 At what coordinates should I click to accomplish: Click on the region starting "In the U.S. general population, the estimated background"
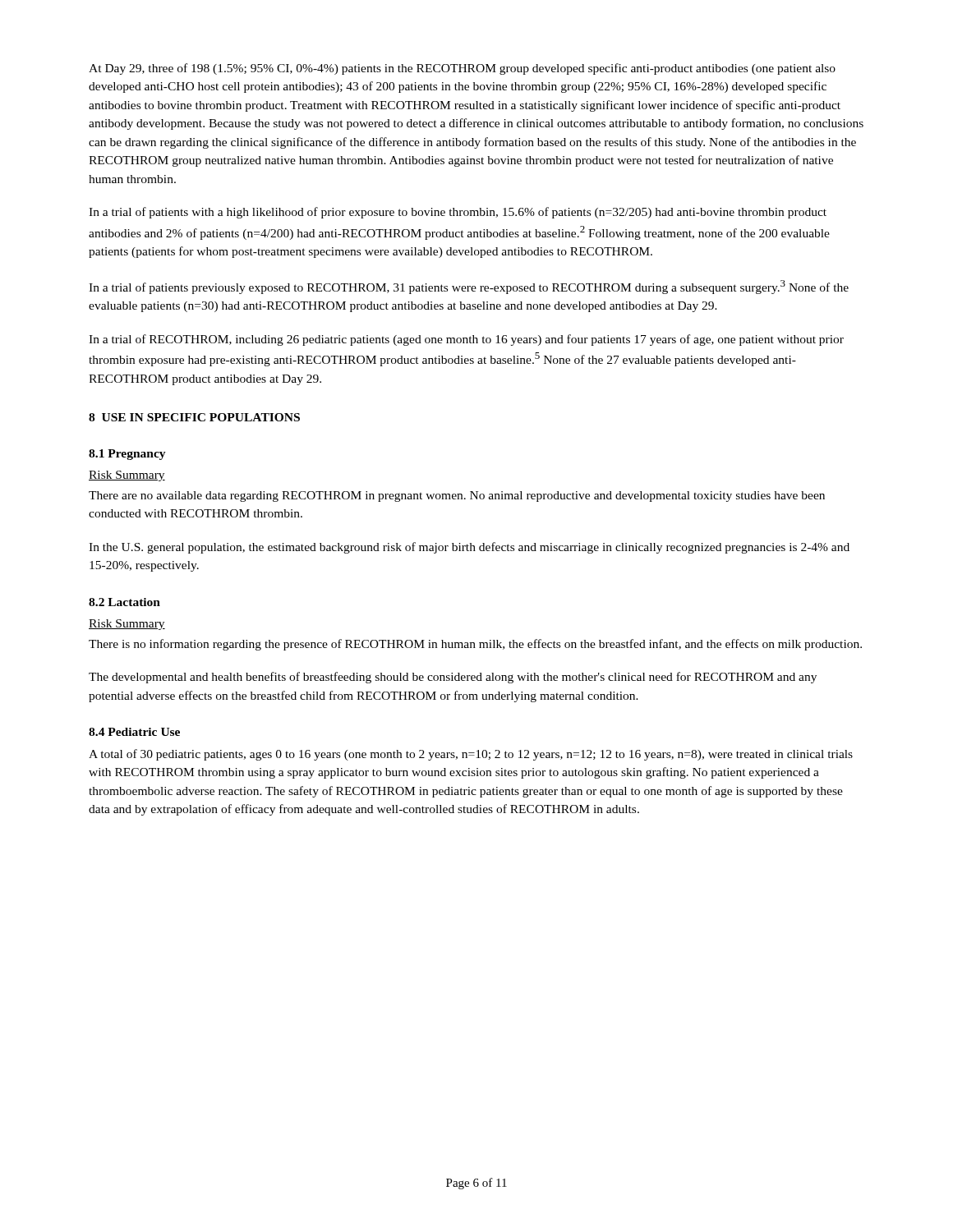point(469,556)
